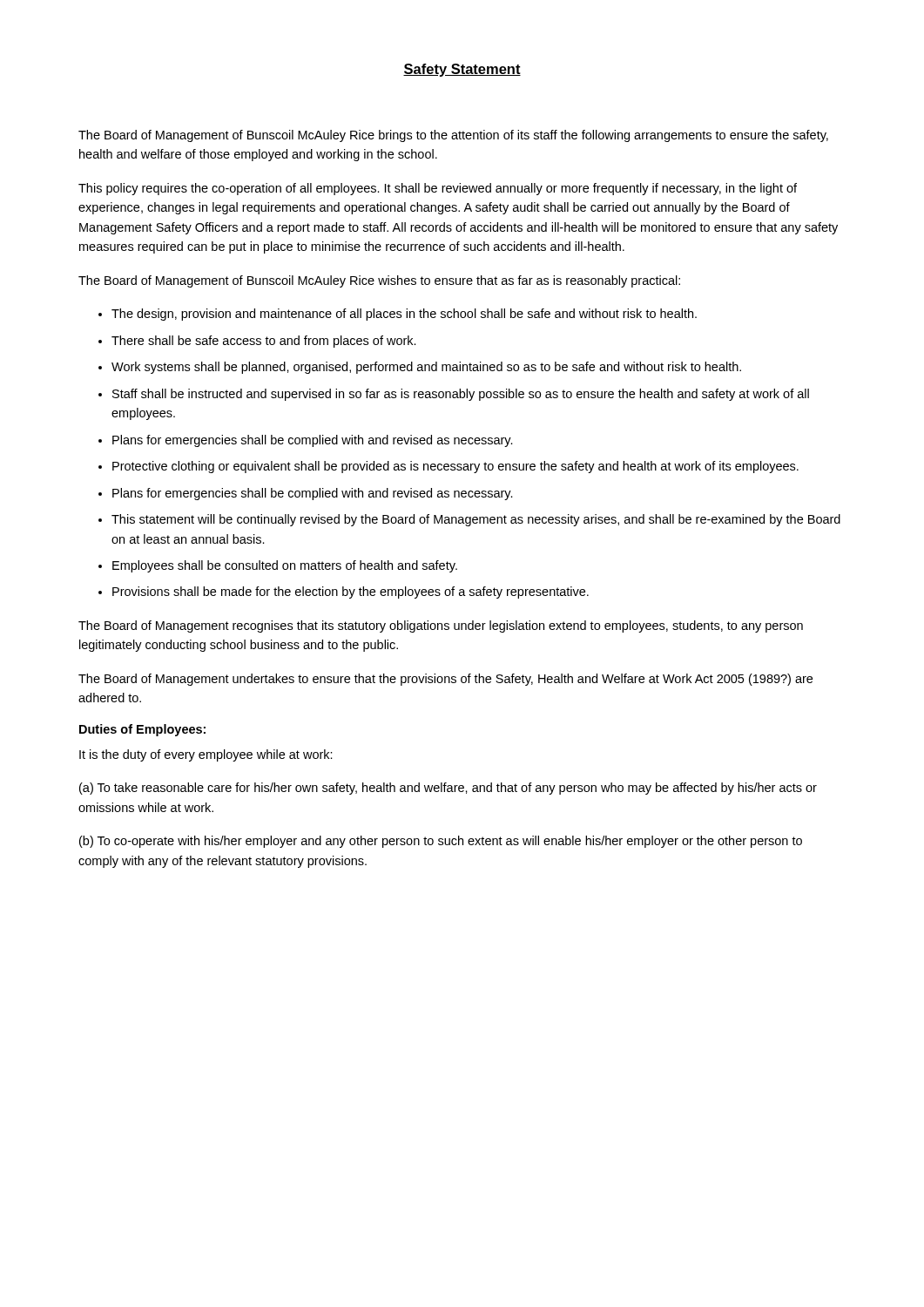This screenshot has height=1307, width=924.
Task: Navigate to the element starting "Staff shall be instructed"
Action: point(461,403)
